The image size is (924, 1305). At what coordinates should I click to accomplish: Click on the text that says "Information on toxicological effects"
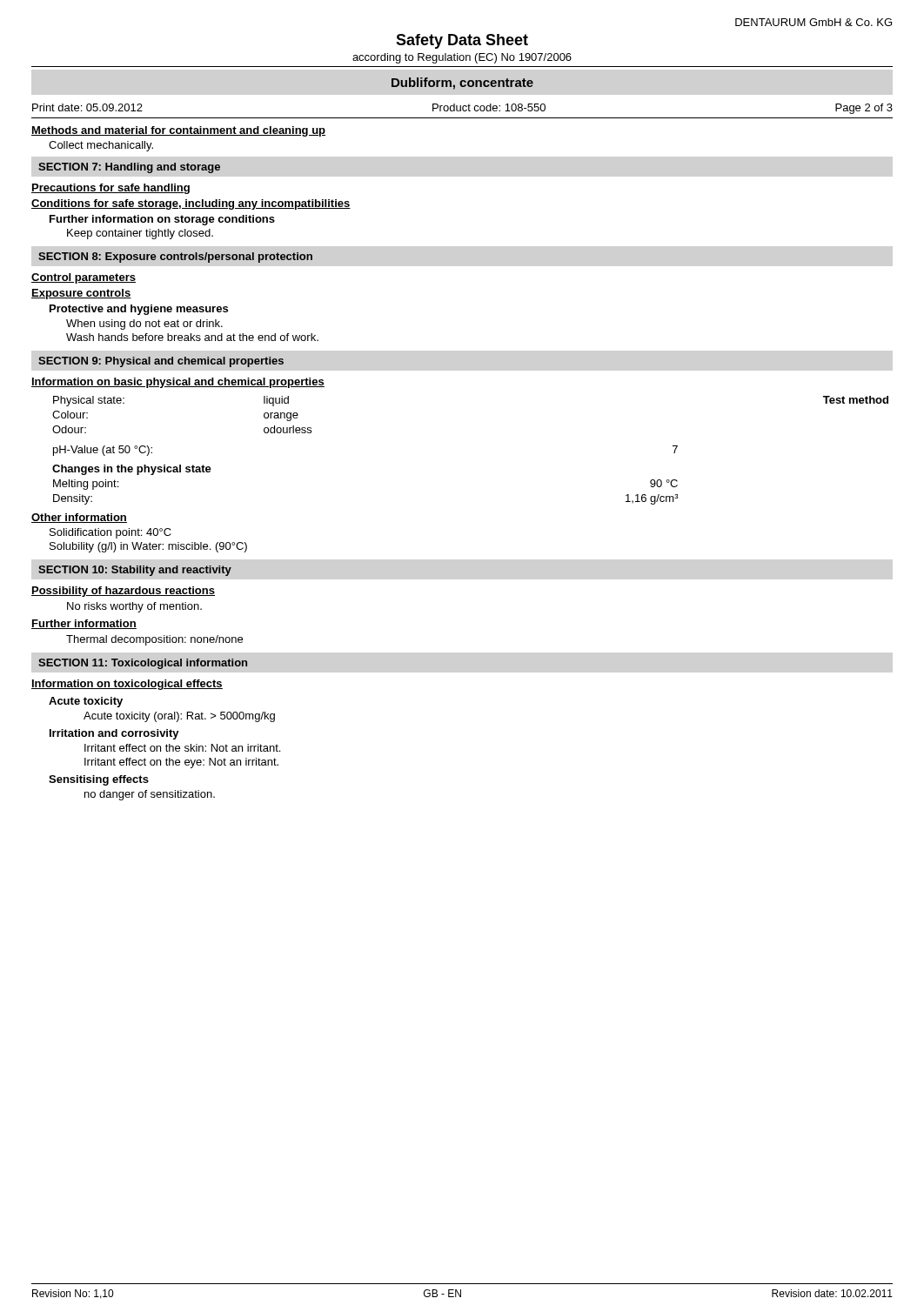(x=127, y=683)
